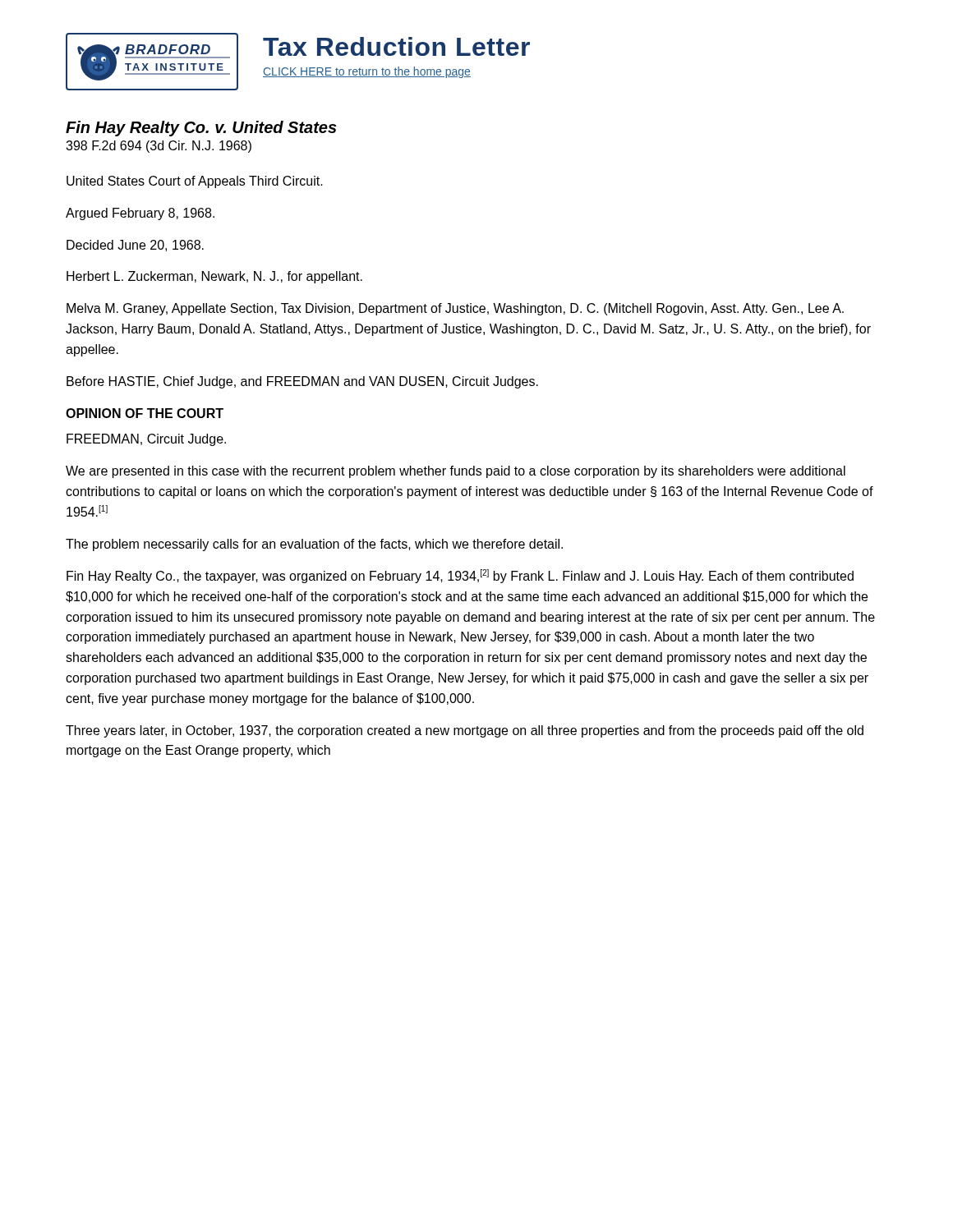
Task: Select the text starting "The problem necessarily calls for"
Action: (x=315, y=544)
